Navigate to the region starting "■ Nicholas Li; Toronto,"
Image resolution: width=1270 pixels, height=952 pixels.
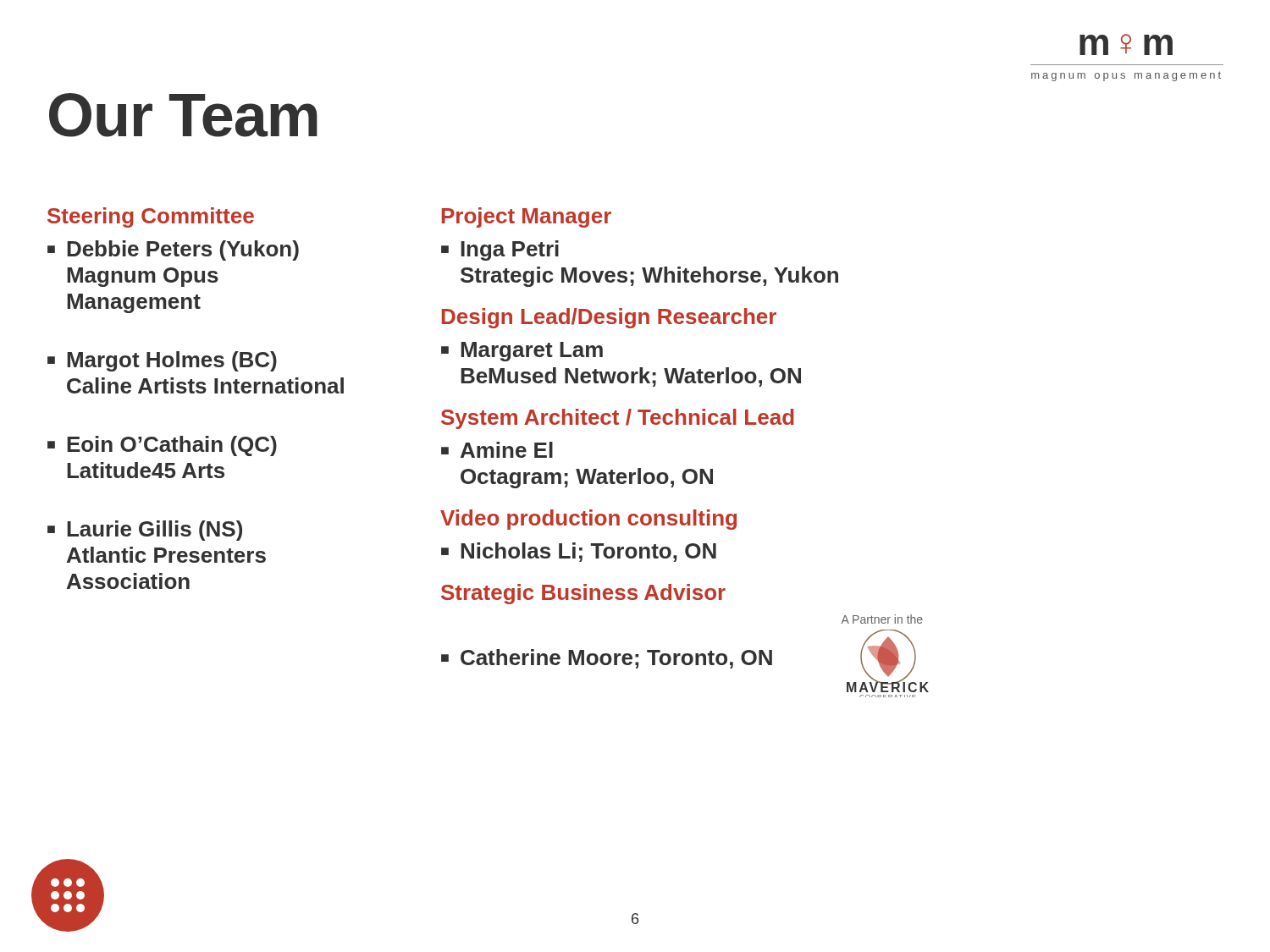(x=579, y=551)
